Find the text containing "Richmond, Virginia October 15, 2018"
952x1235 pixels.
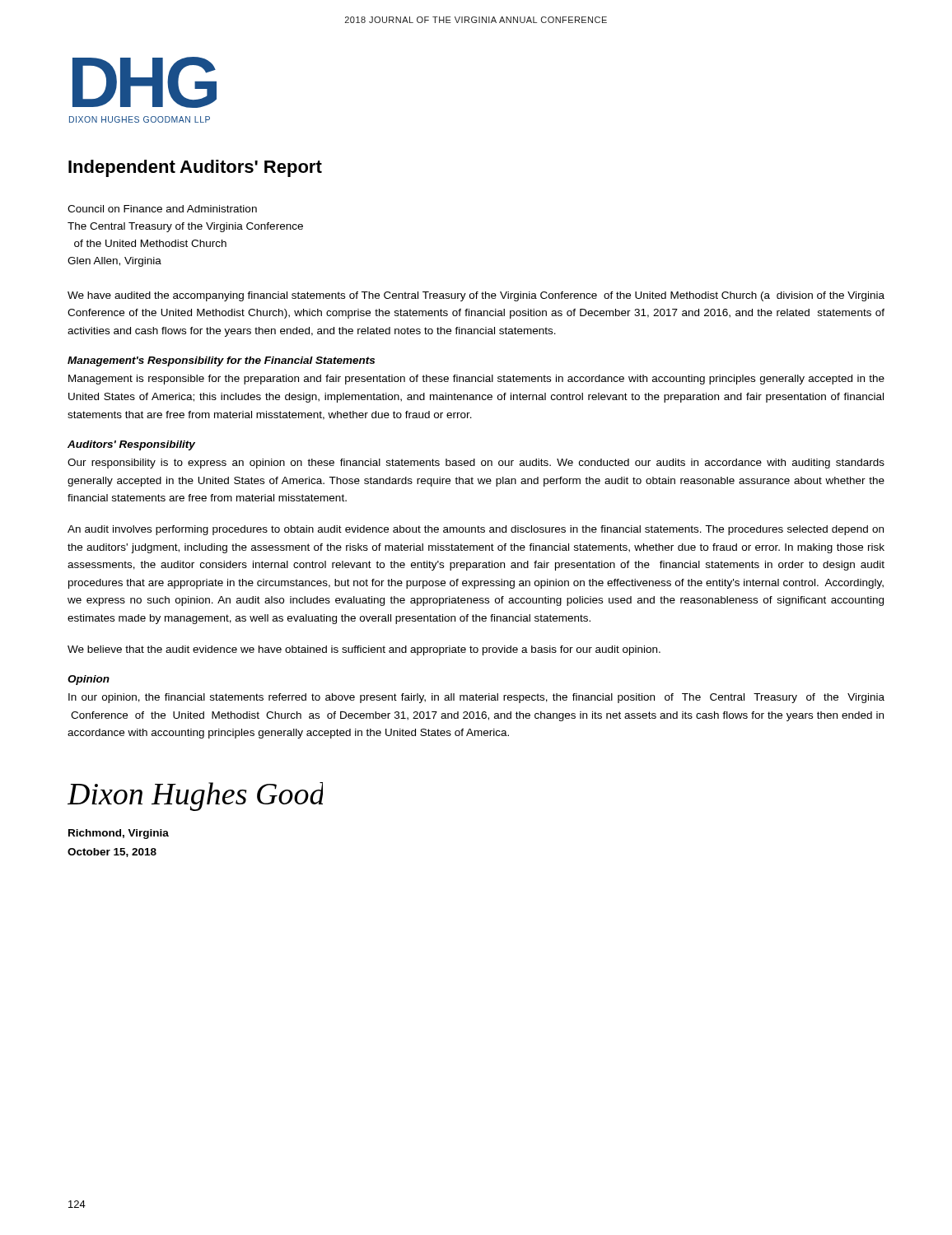(118, 842)
